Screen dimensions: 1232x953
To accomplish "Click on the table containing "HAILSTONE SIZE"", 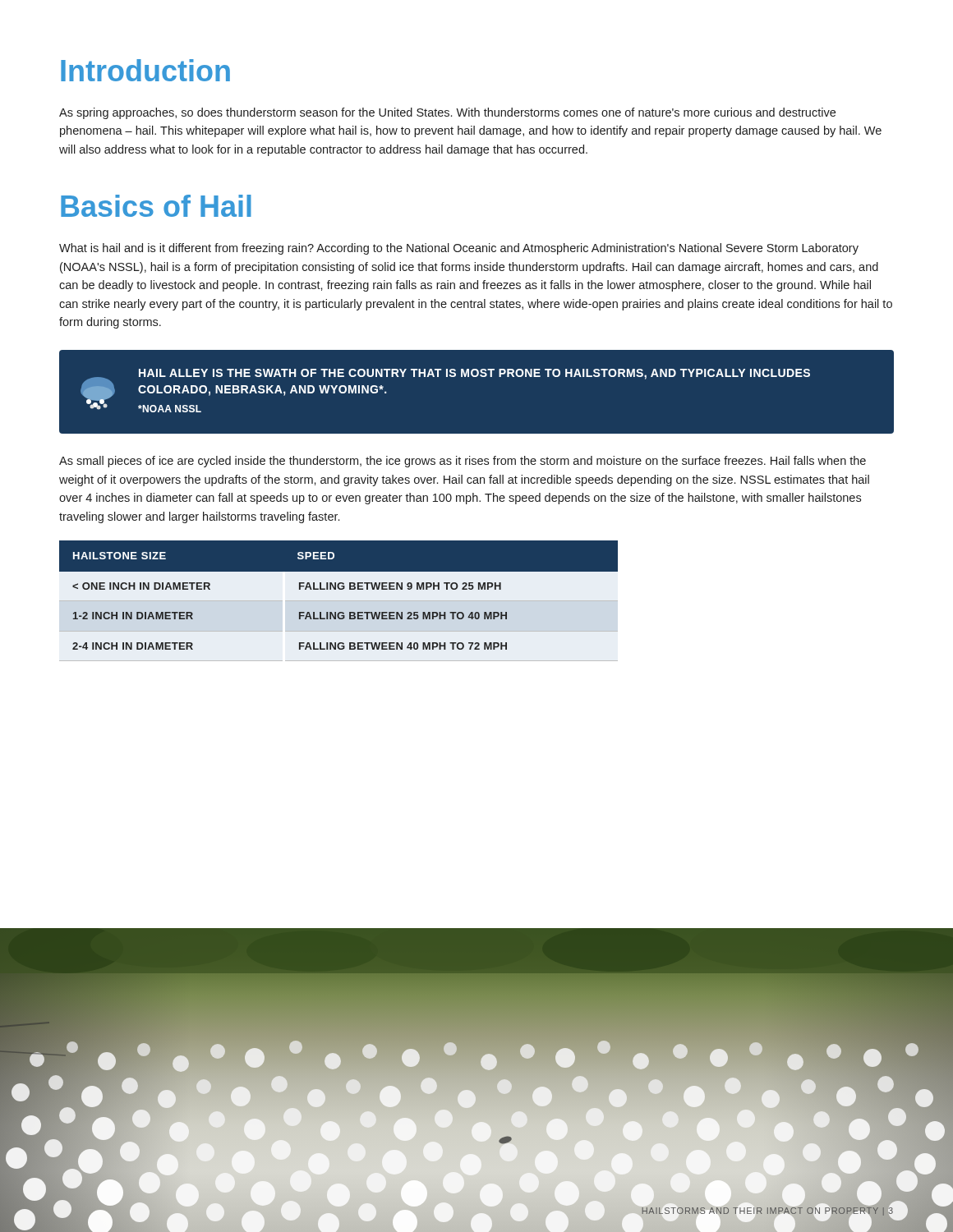I will coord(339,601).
